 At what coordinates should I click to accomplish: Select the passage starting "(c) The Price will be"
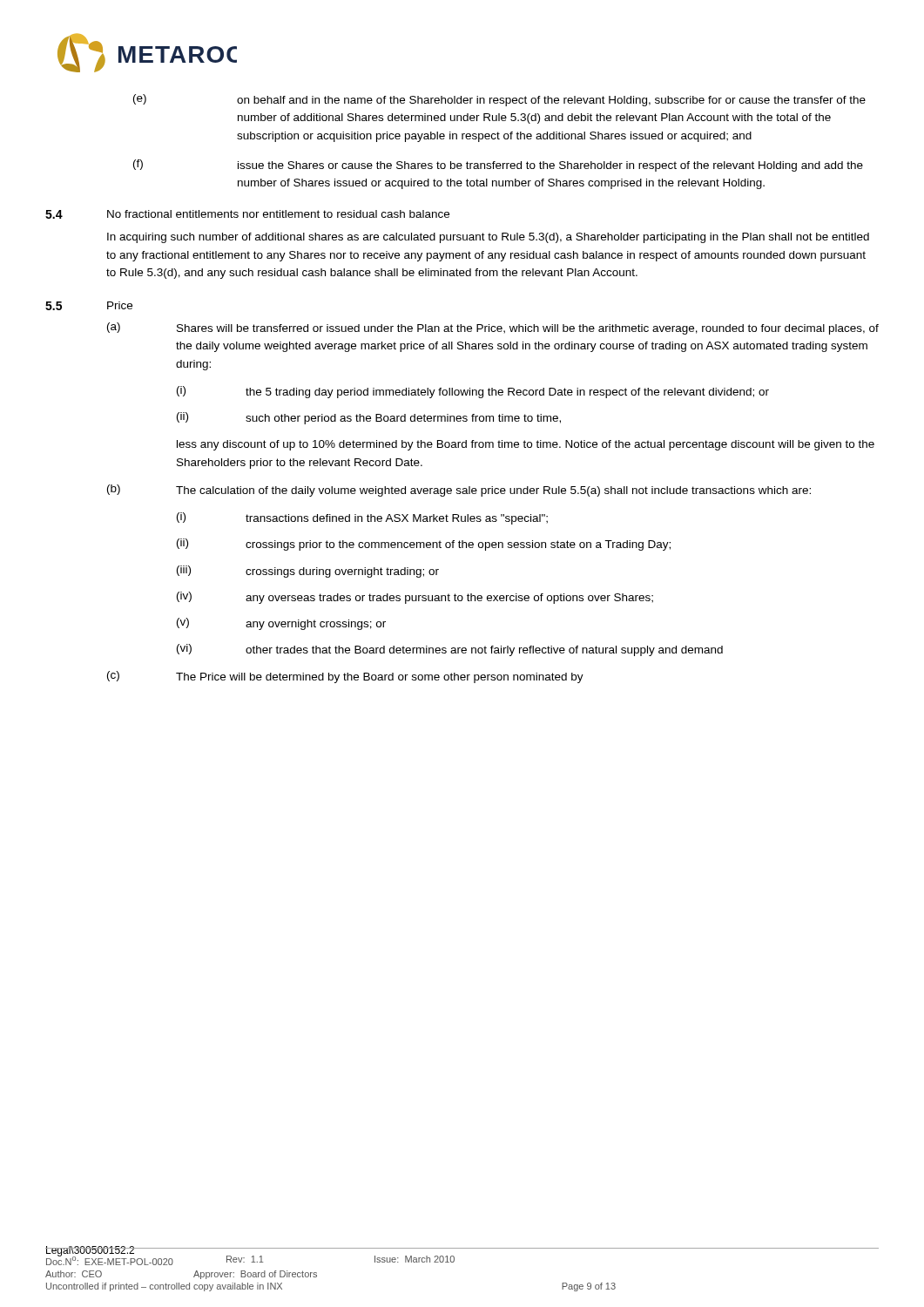[x=492, y=677]
